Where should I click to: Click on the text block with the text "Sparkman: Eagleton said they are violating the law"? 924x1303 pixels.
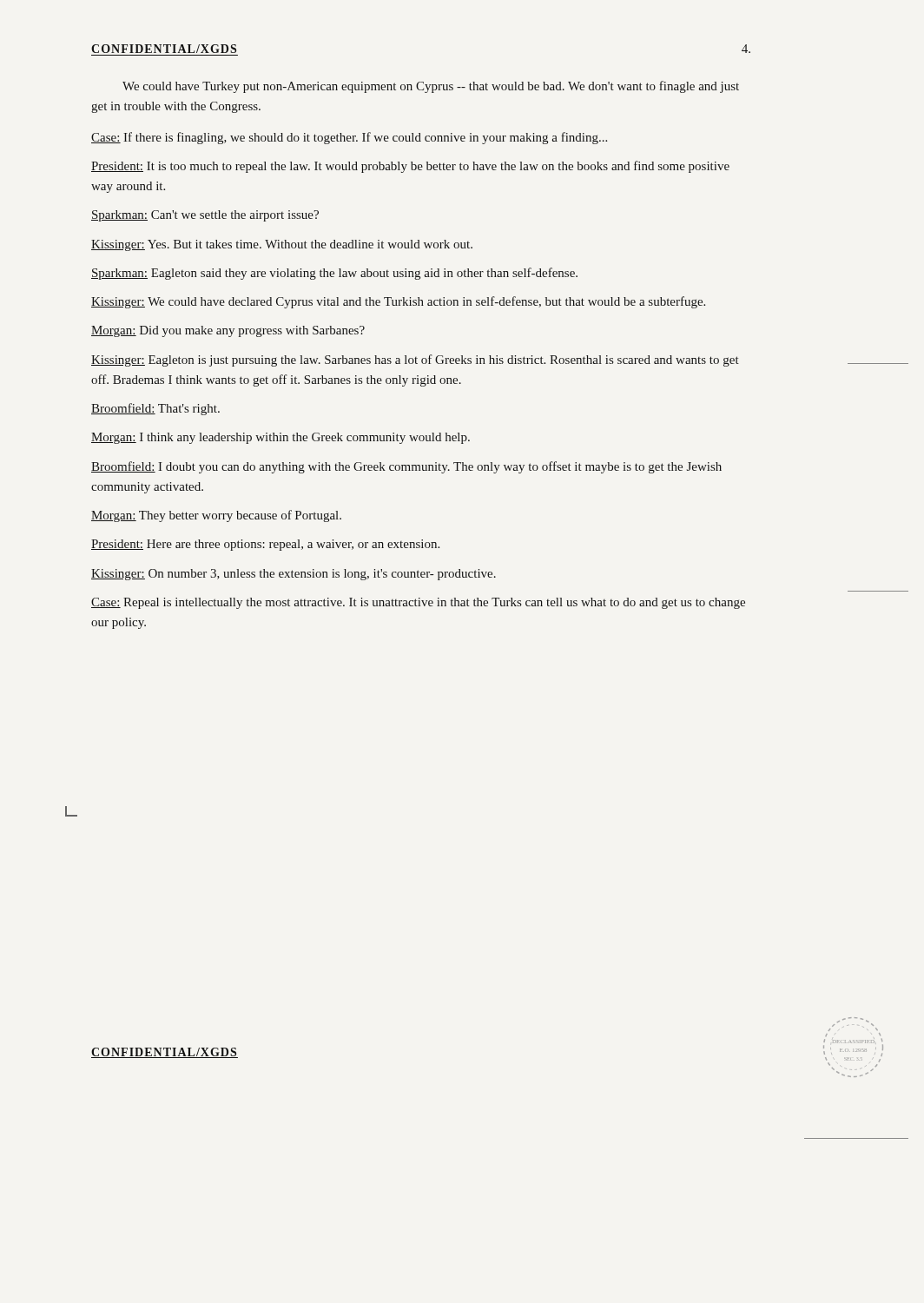coord(335,273)
